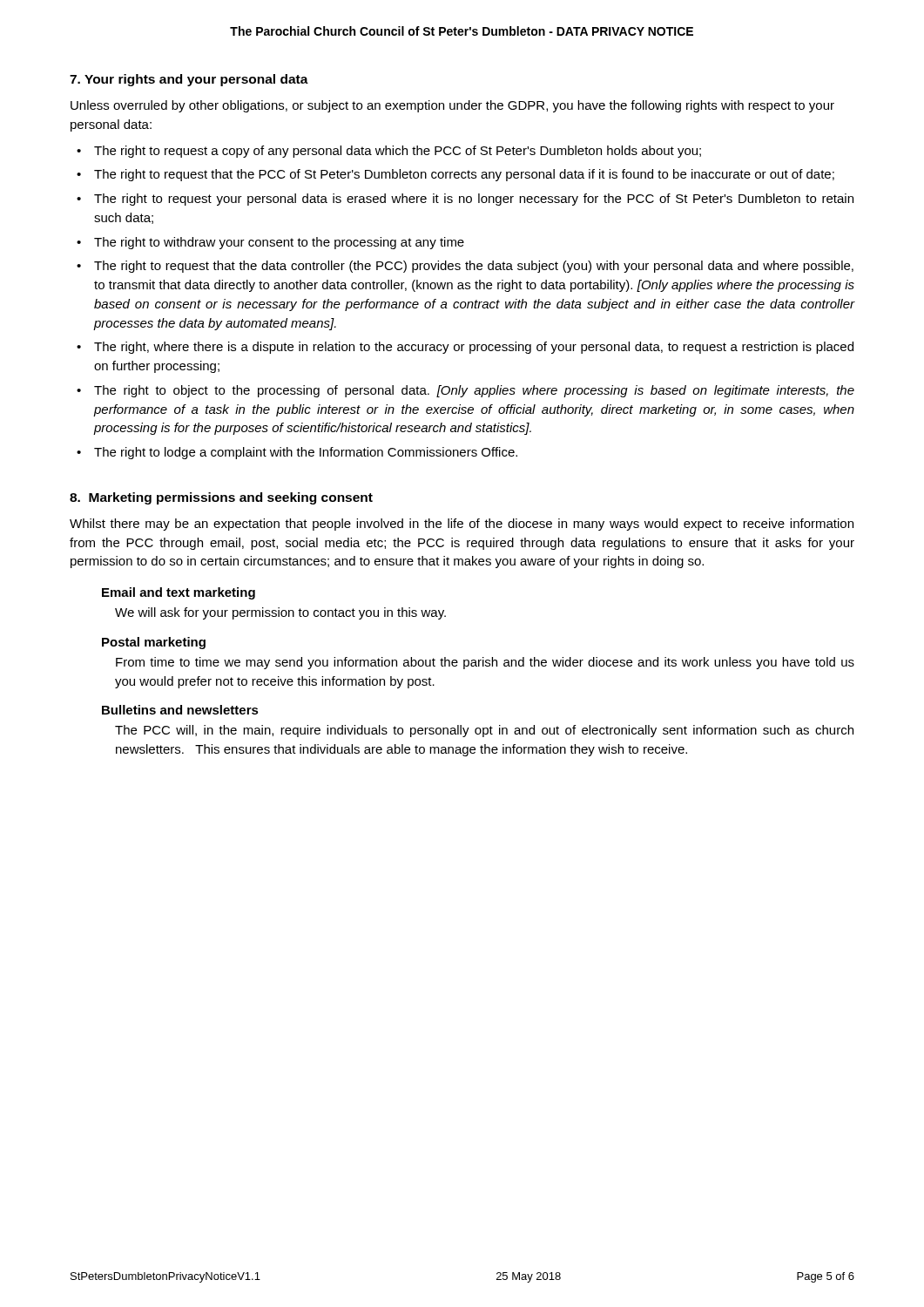924x1307 pixels.
Task: Click the passage that begins "The right to request a"
Action: click(x=398, y=150)
